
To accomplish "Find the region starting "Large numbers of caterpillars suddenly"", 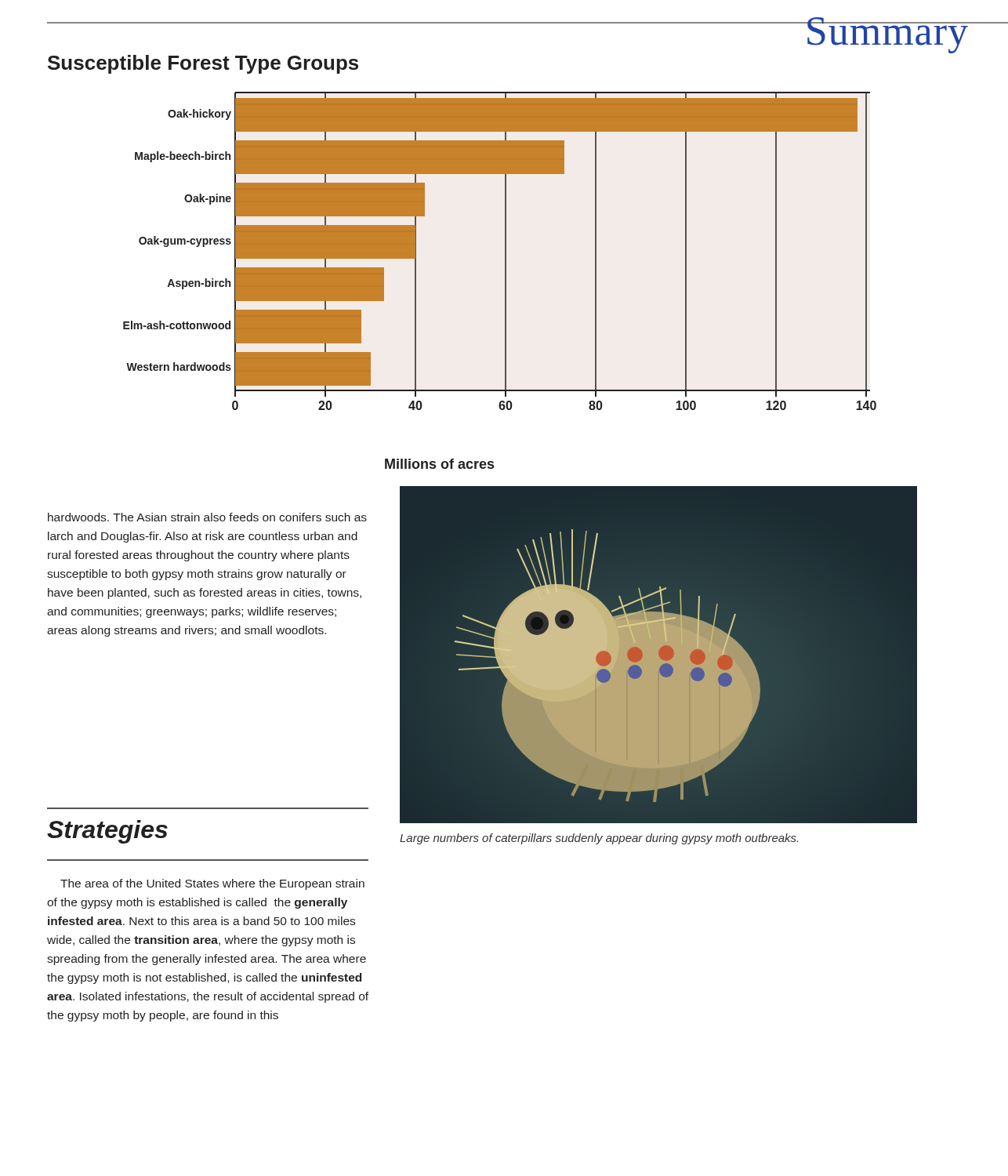I will [600, 838].
